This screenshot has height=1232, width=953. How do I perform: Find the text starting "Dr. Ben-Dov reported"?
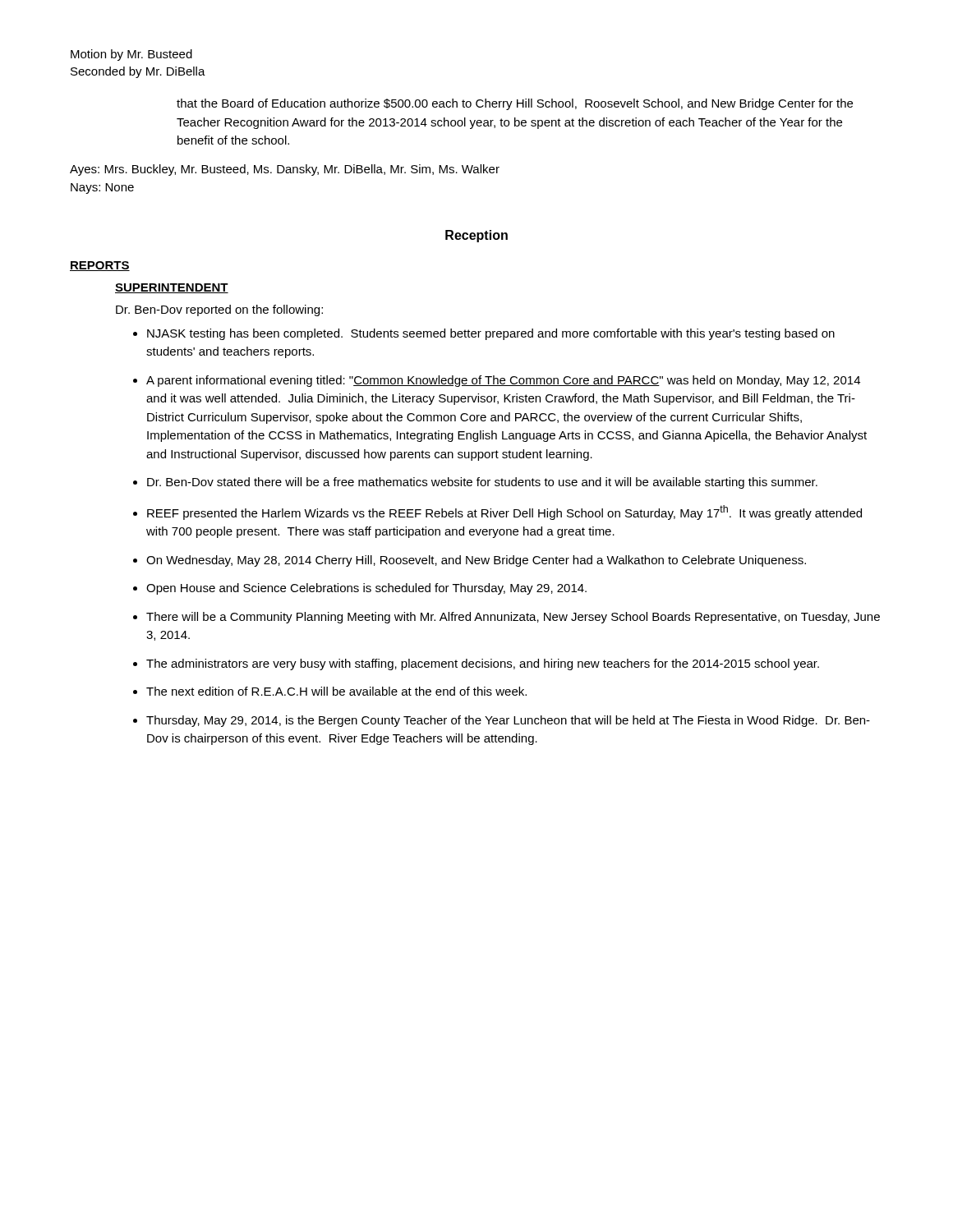pos(219,309)
